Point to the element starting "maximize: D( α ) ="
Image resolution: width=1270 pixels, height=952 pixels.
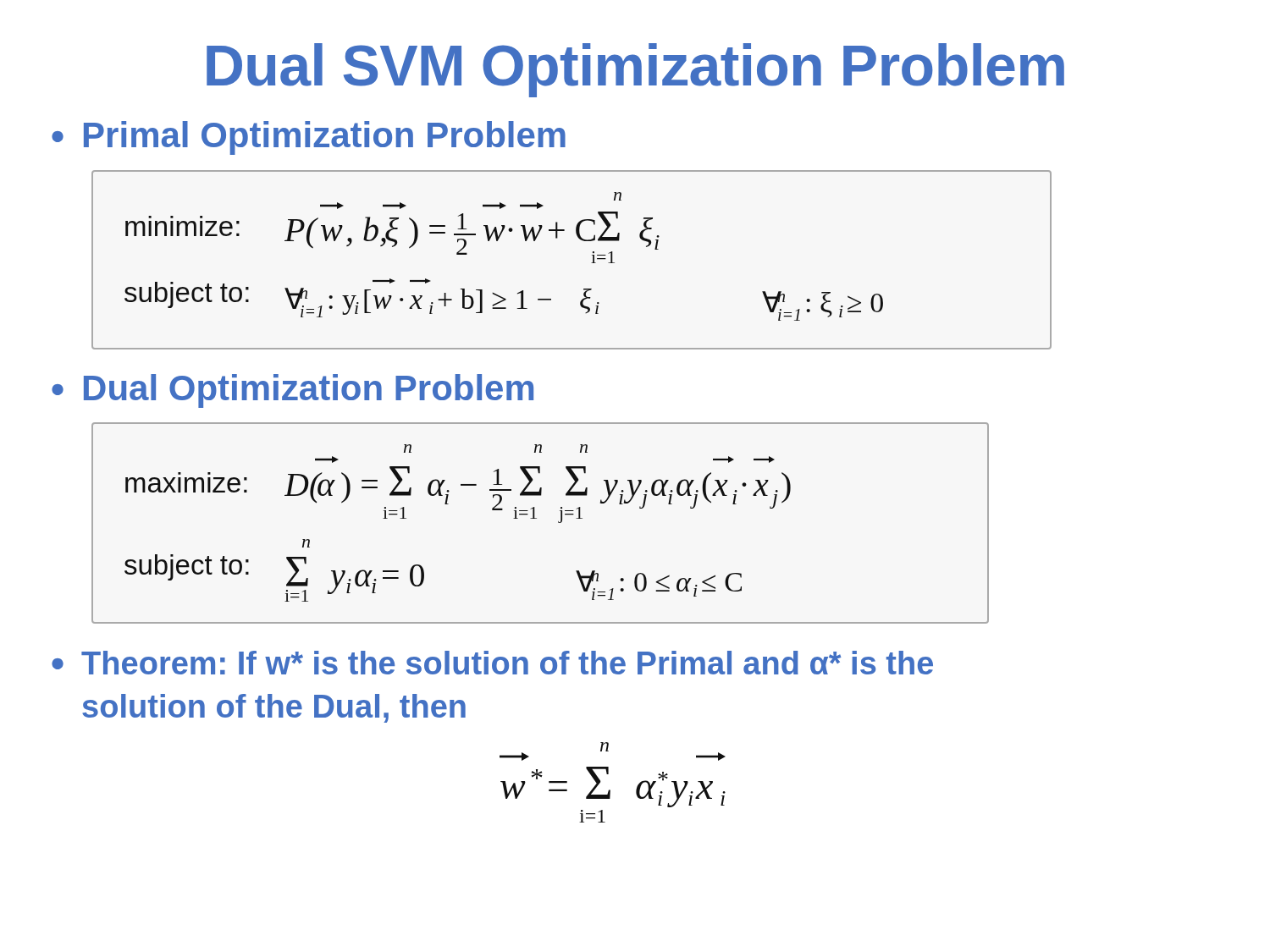point(538,522)
